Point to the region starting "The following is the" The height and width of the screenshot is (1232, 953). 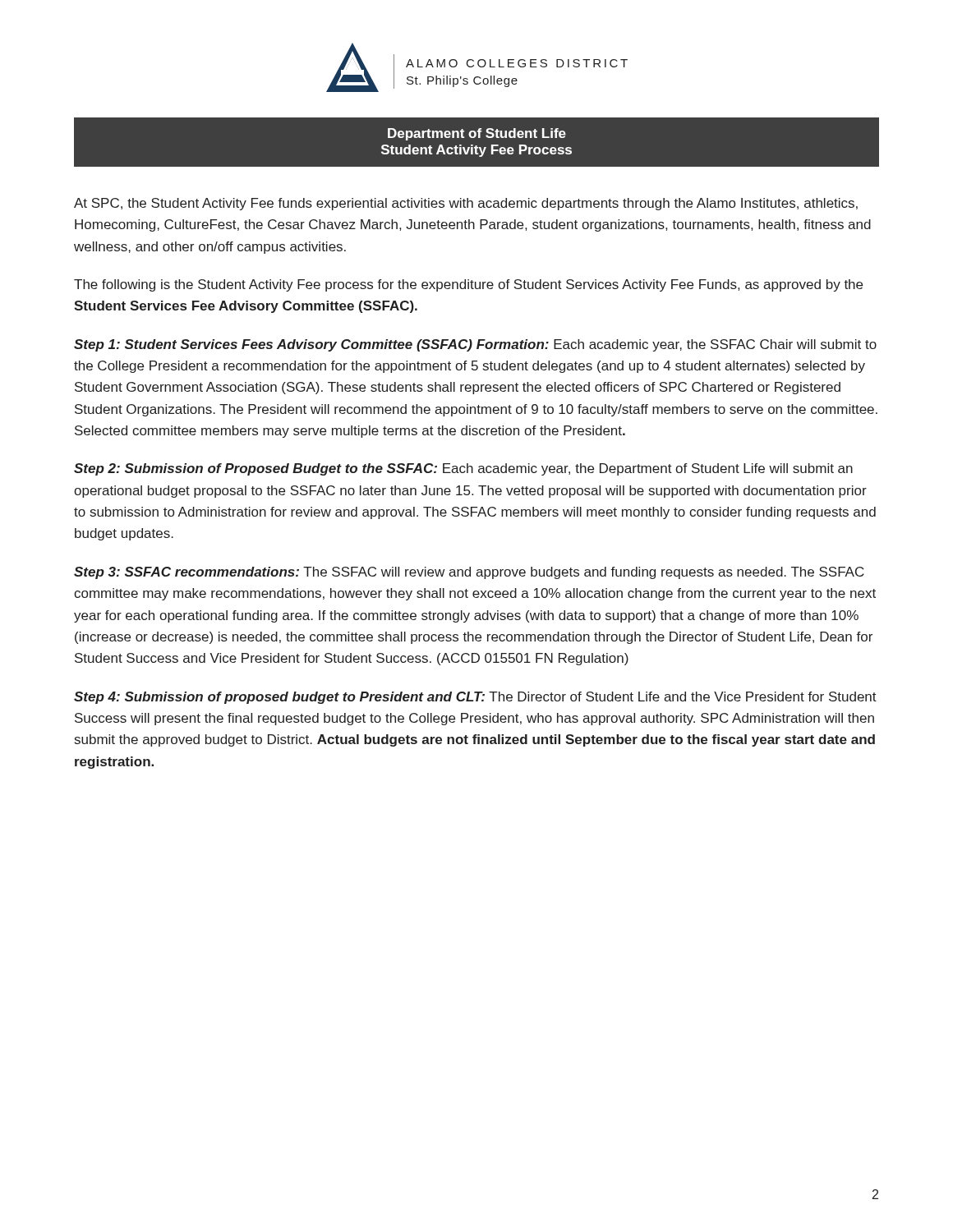pyautogui.click(x=469, y=295)
